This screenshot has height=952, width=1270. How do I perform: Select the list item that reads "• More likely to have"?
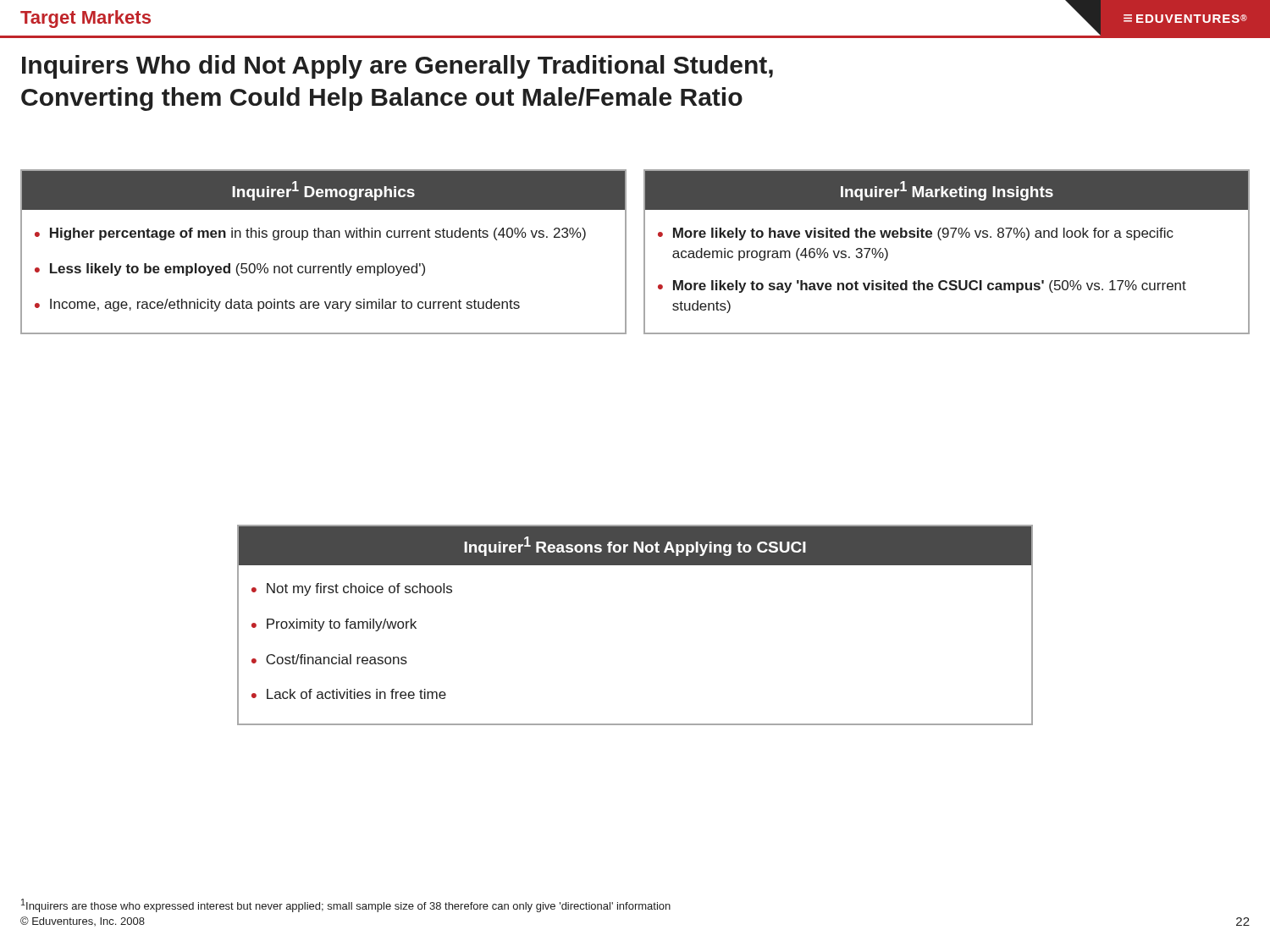tap(945, 244)
